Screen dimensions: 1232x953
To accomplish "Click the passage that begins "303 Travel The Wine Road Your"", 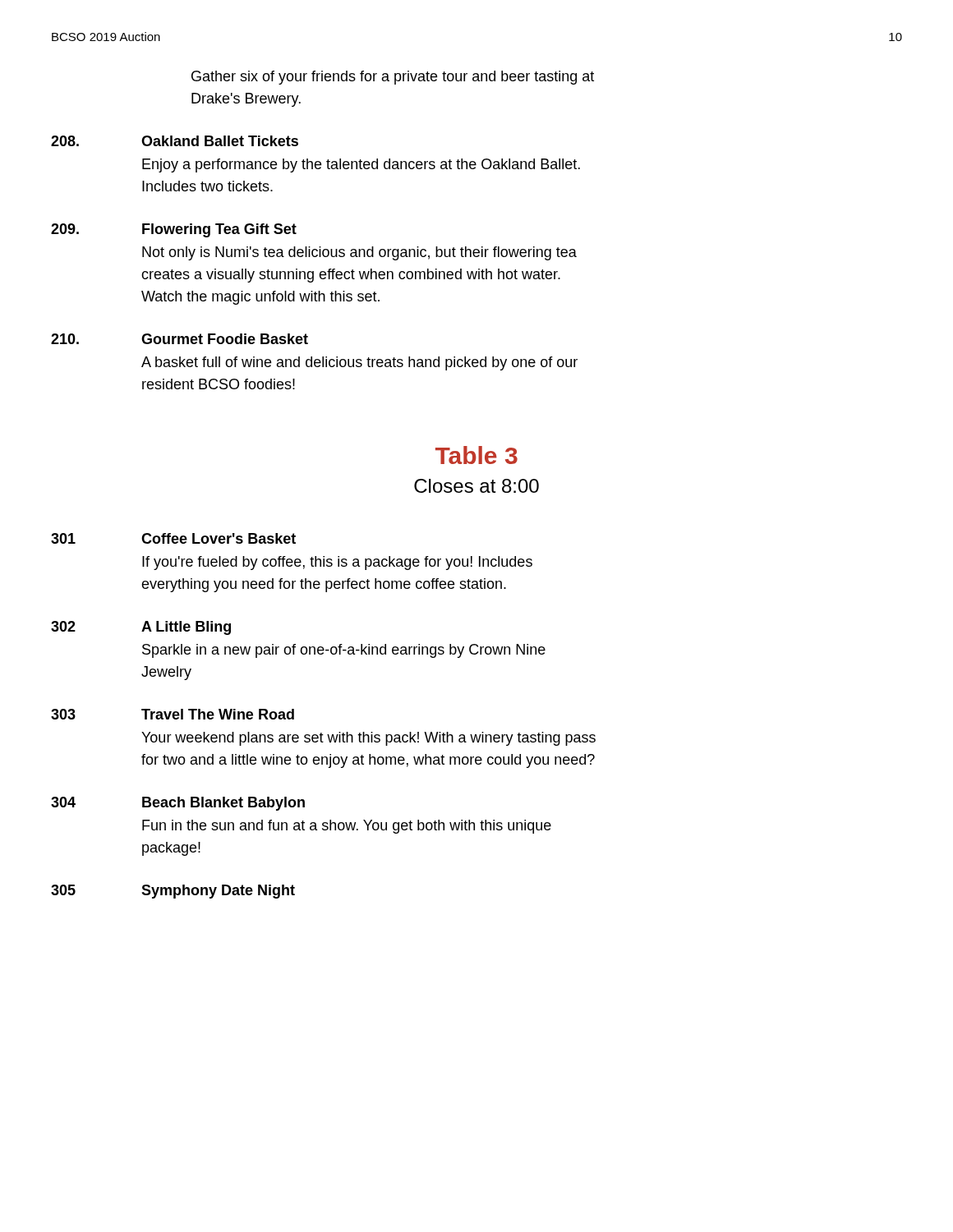I will tap(323, 739).
